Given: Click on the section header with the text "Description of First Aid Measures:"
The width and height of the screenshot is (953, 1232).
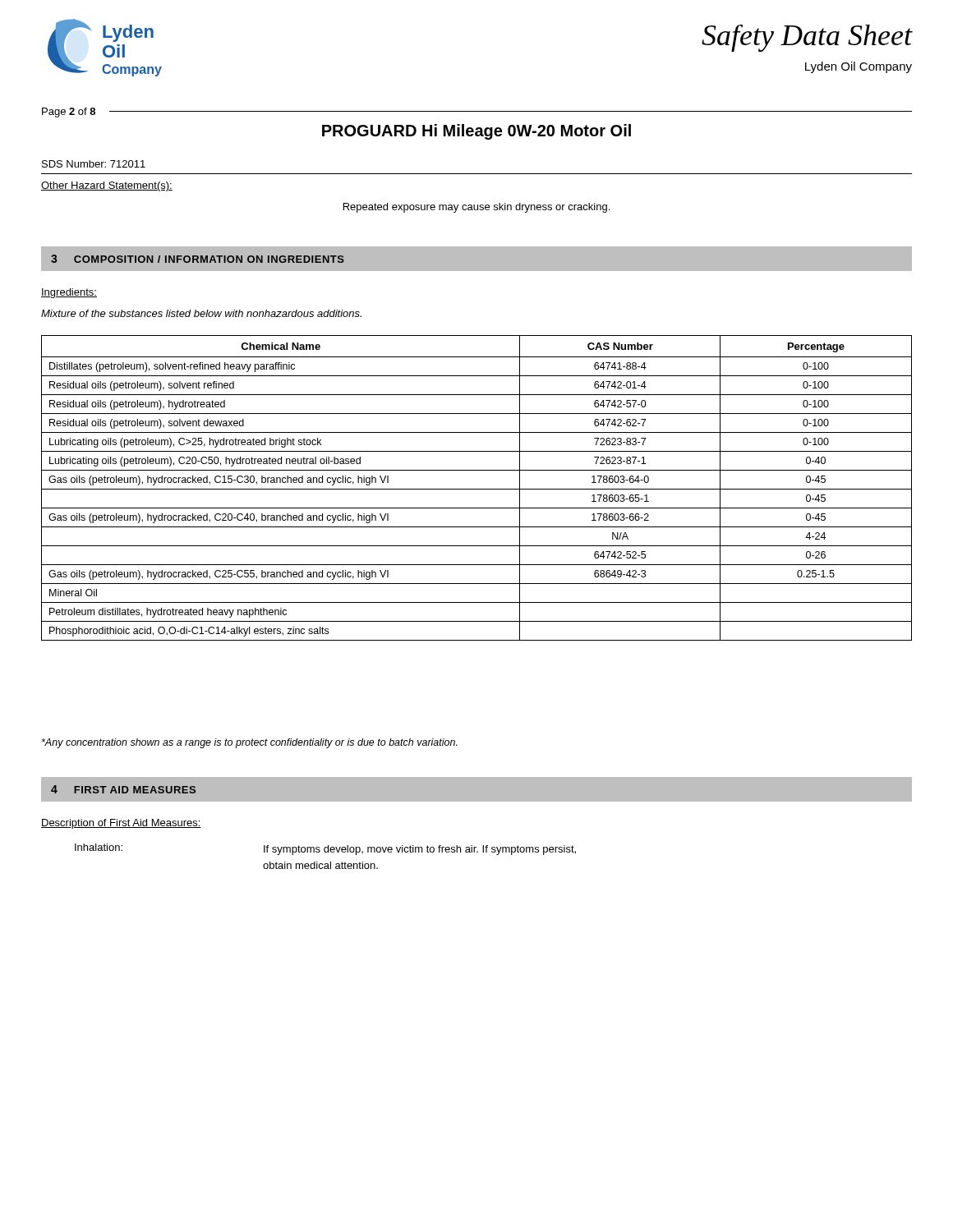Looking at the screenshot, I should coord(121,823).
